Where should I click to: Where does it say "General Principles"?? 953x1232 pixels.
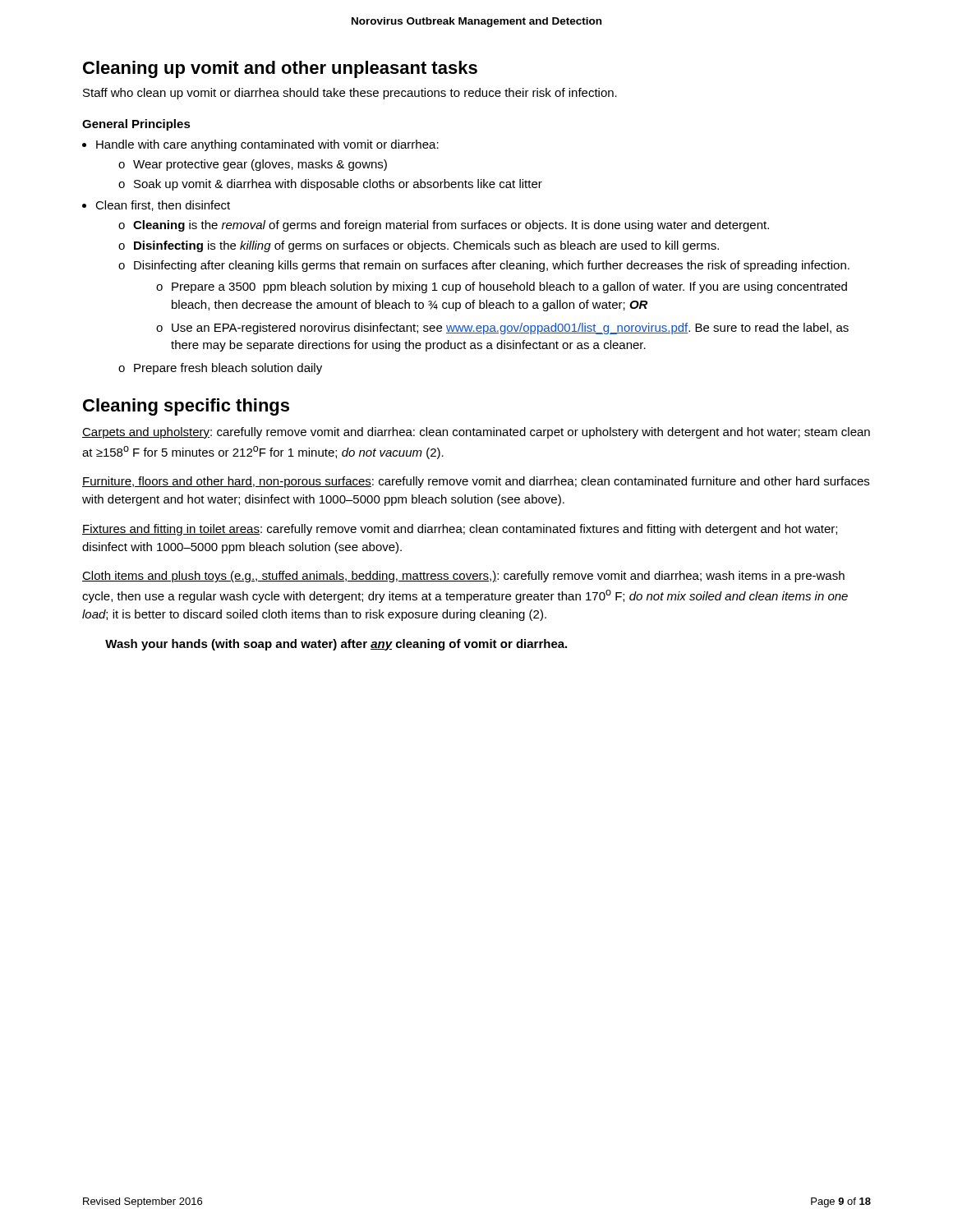tap(136, 123)
